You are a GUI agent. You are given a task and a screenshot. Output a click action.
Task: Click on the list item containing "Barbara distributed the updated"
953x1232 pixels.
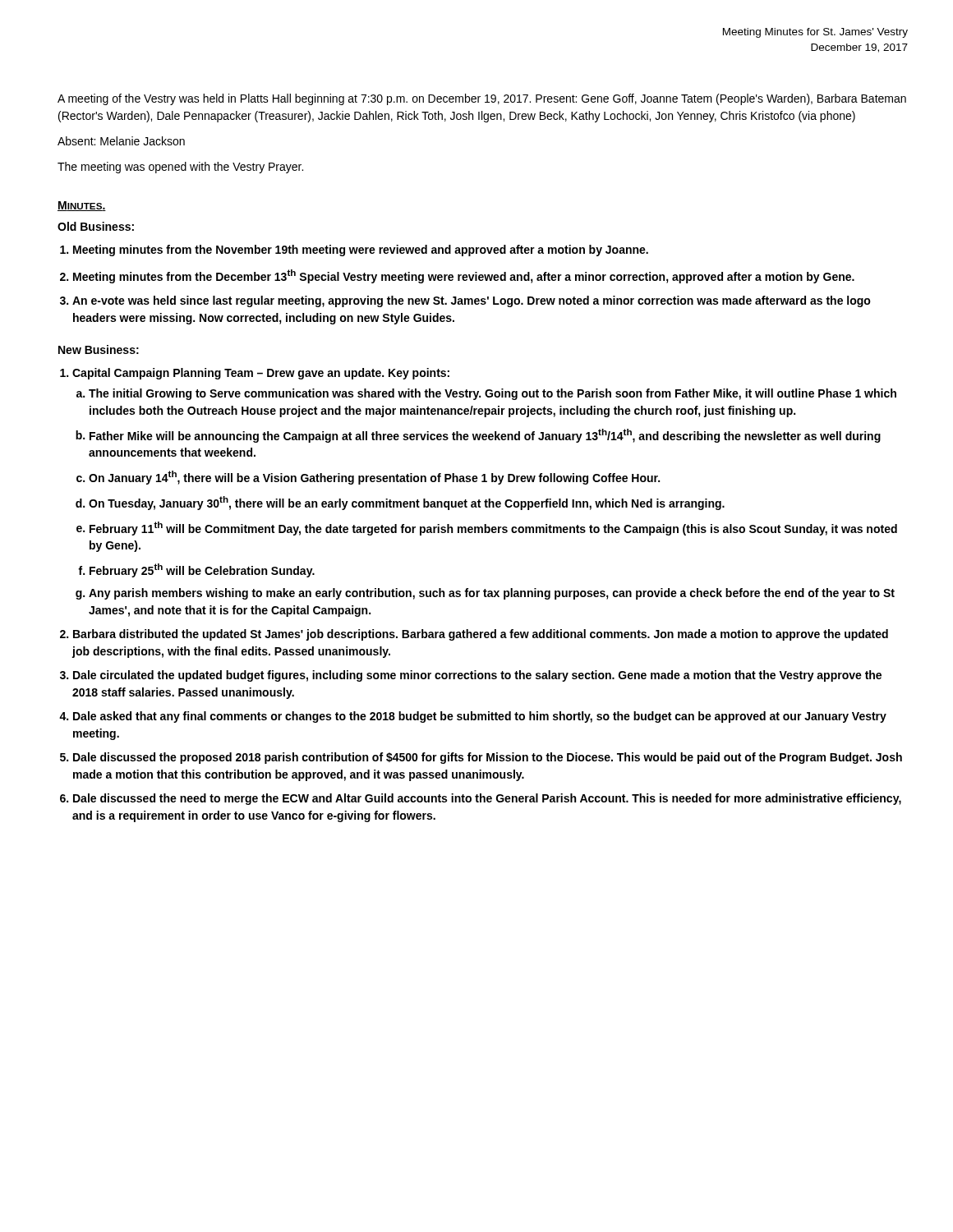coord(480,643)
